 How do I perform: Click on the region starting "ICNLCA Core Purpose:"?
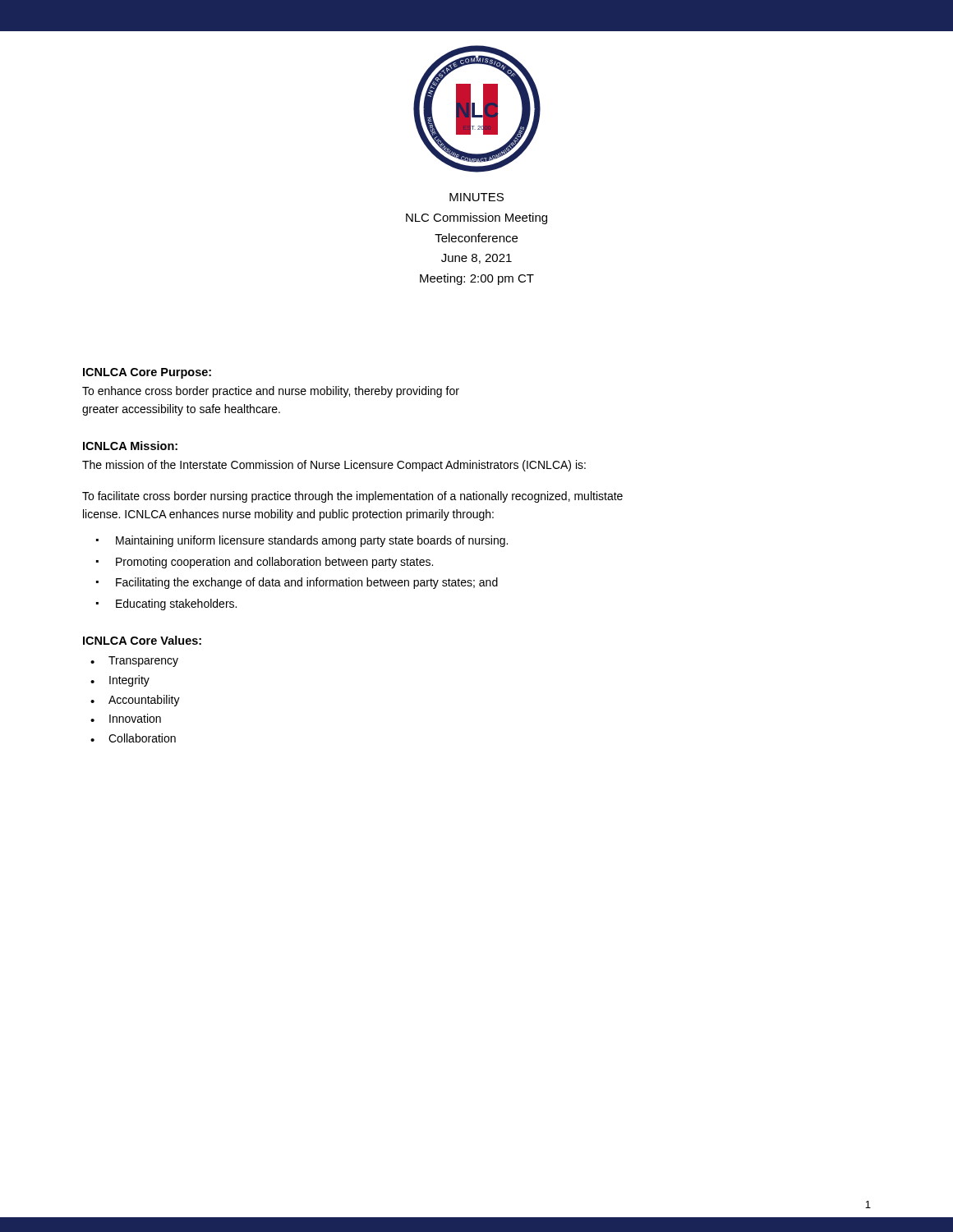pos(147,372)
